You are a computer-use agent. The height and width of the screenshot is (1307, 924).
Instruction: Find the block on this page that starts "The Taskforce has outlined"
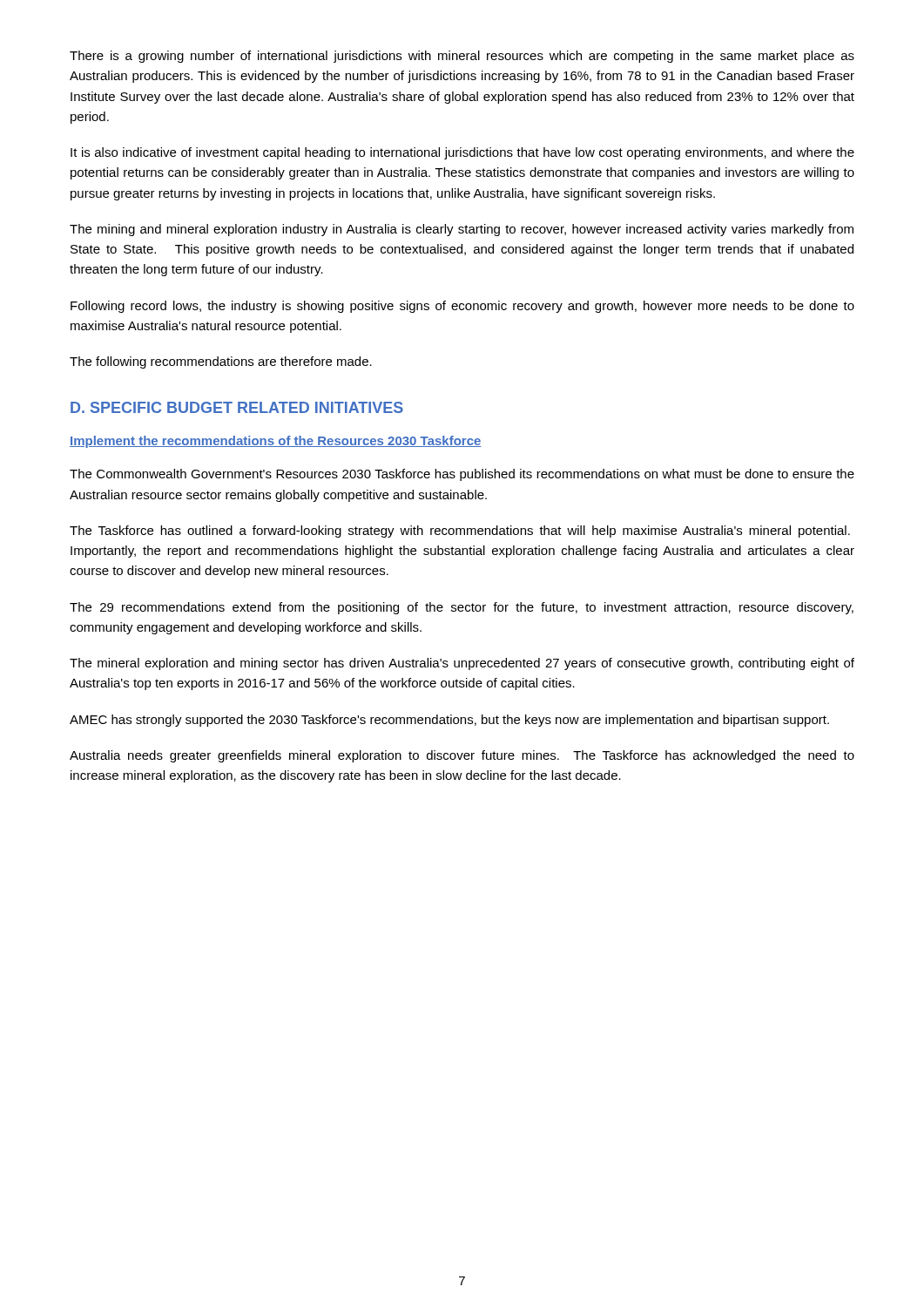(462, 550)
